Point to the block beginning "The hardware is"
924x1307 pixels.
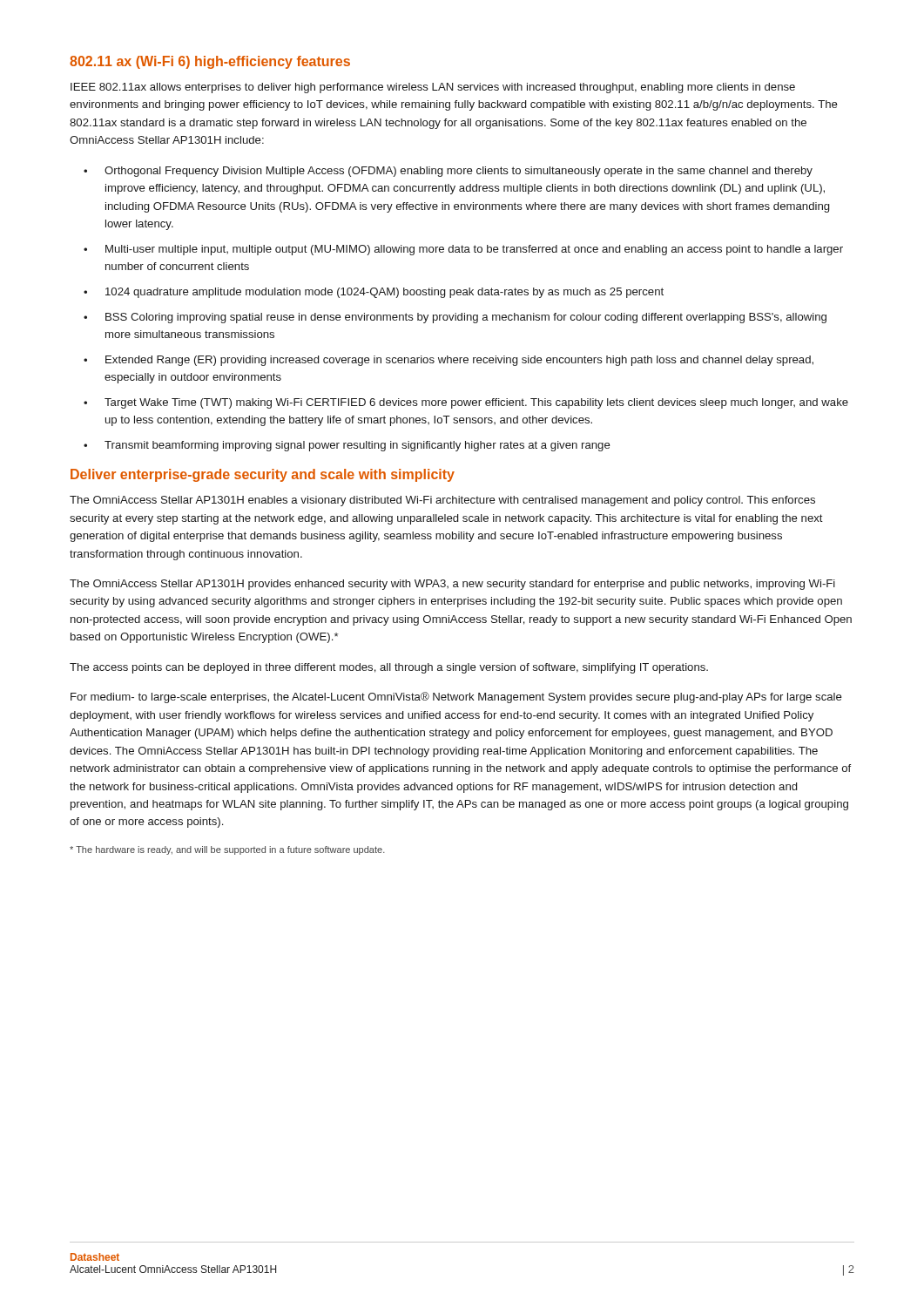[x=227, y=849]
